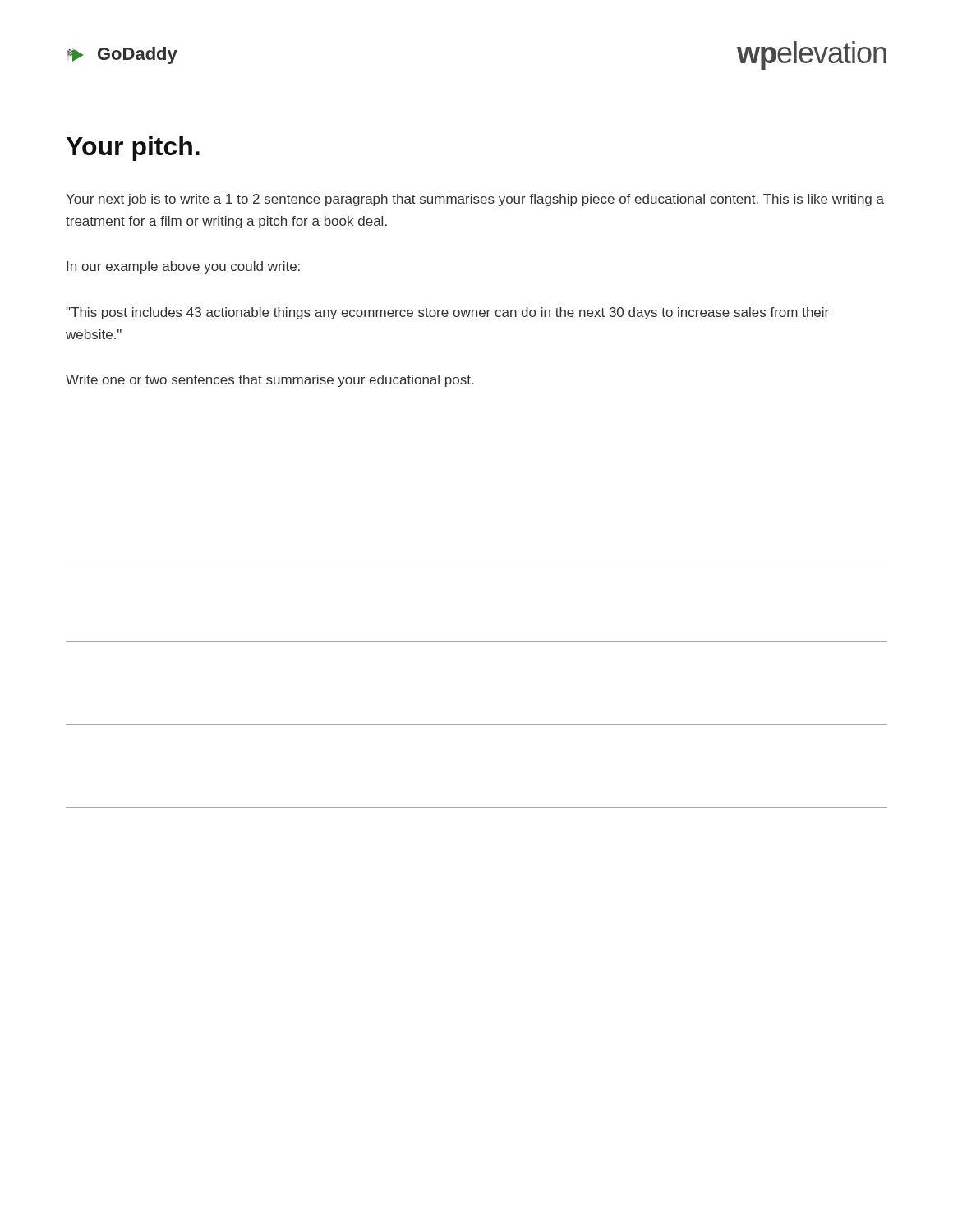
Task: Find the block on this page that starts ""This post includes 43 actionable things any"
Action: coord(447,323)
